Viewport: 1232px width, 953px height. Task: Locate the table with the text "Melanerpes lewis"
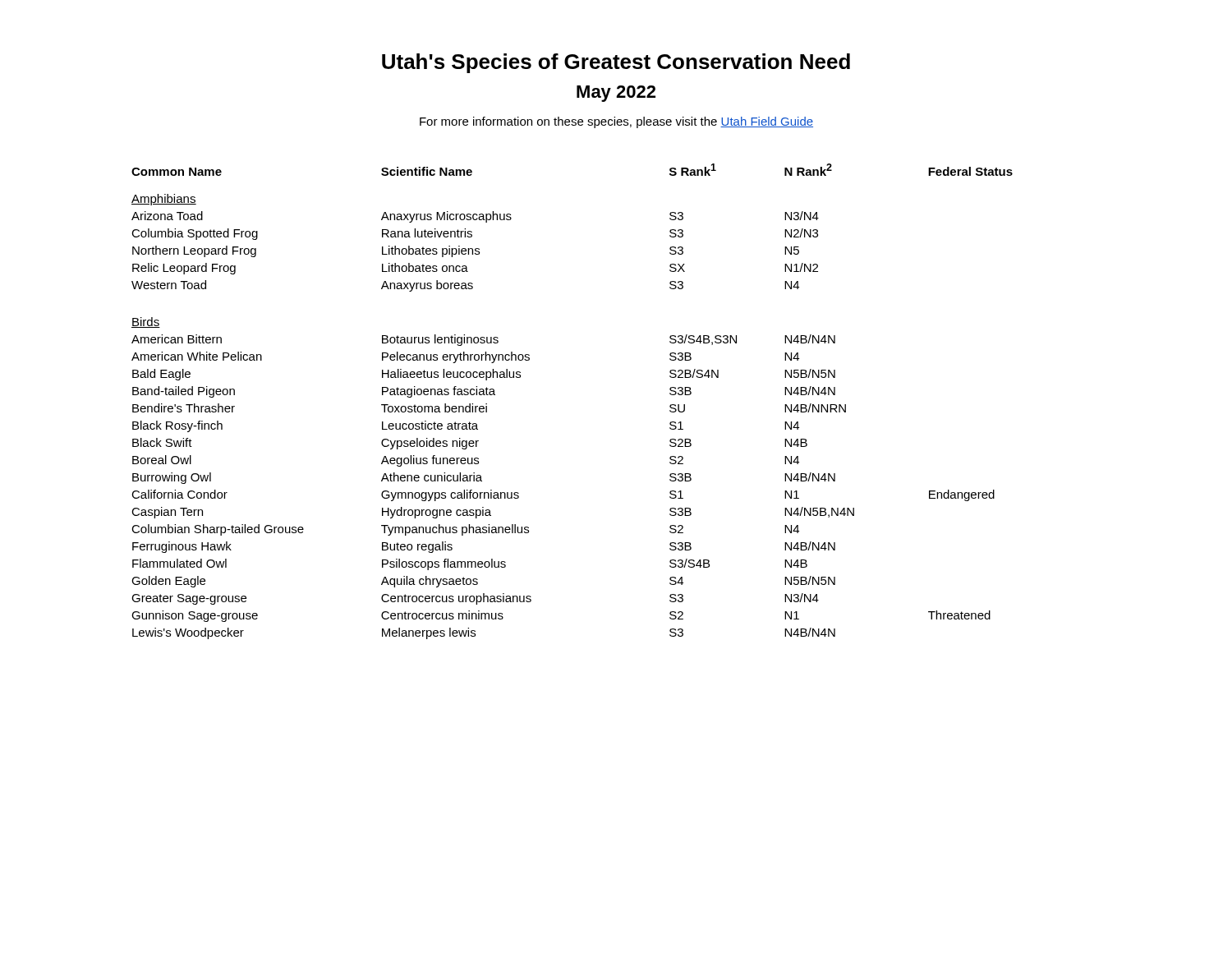coord(616,400)
